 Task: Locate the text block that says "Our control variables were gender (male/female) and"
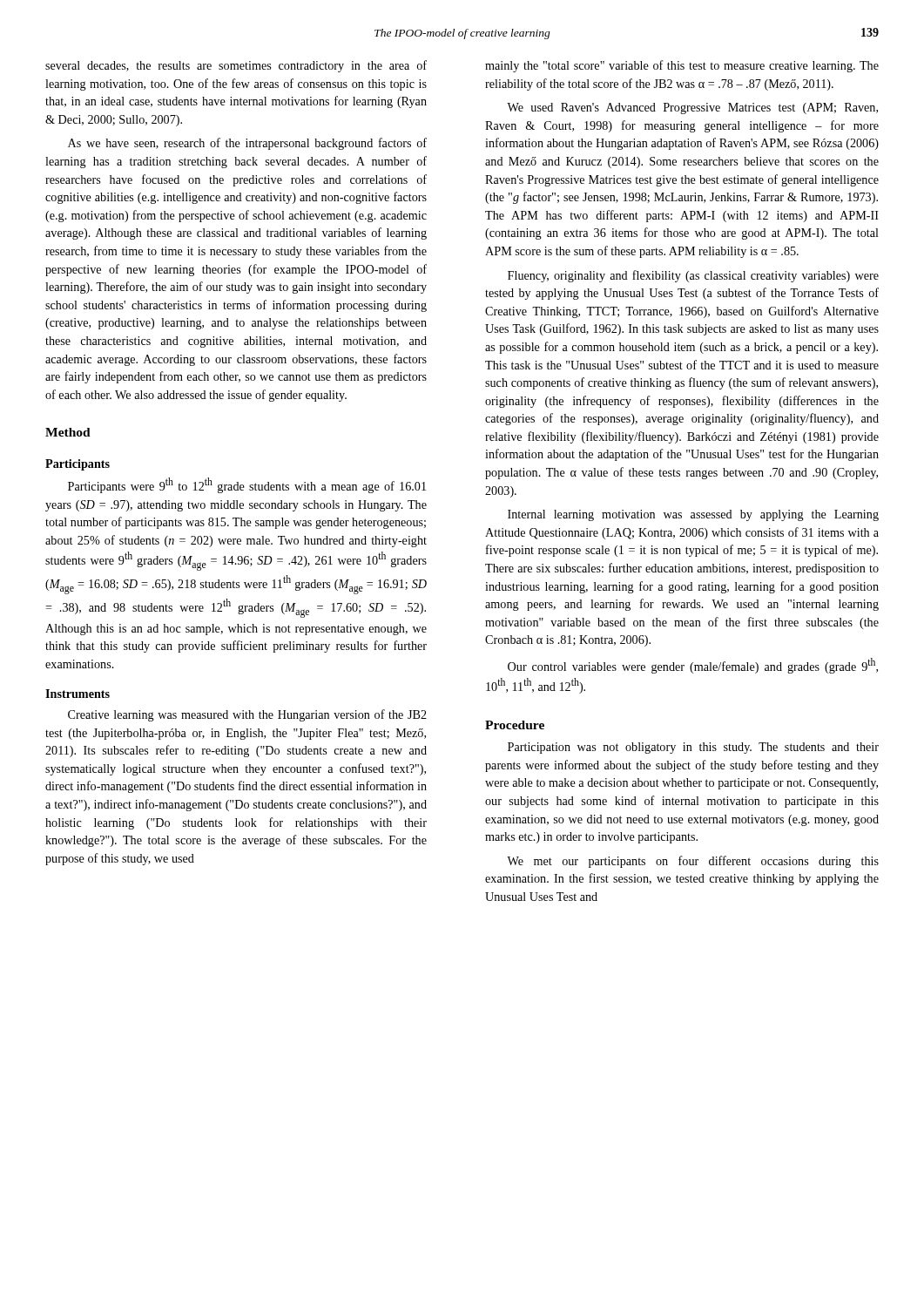[x=682, y=676]
